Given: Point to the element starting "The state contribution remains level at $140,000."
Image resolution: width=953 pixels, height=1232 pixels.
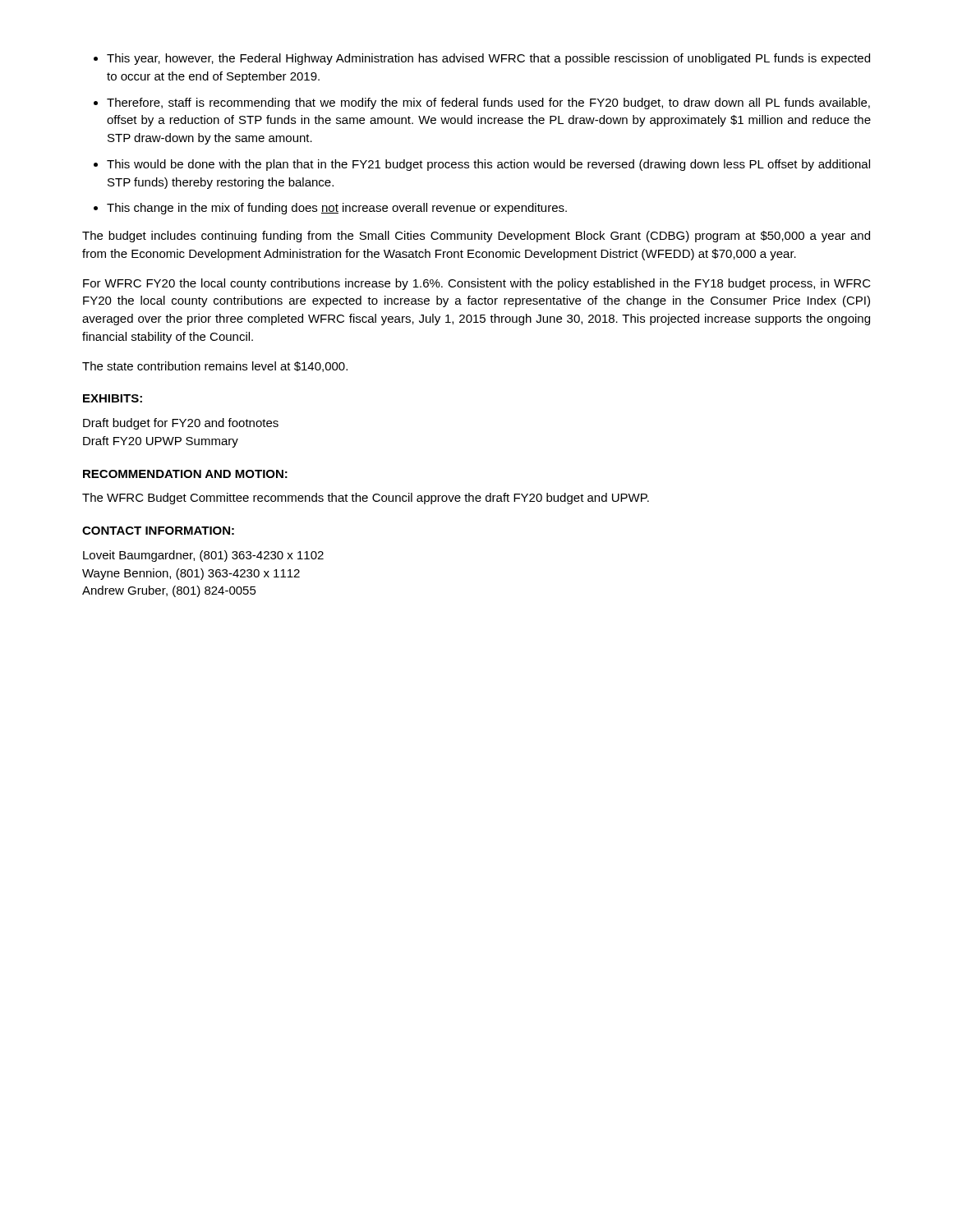Looking at the screenshot, I should [x=215, y=367].
